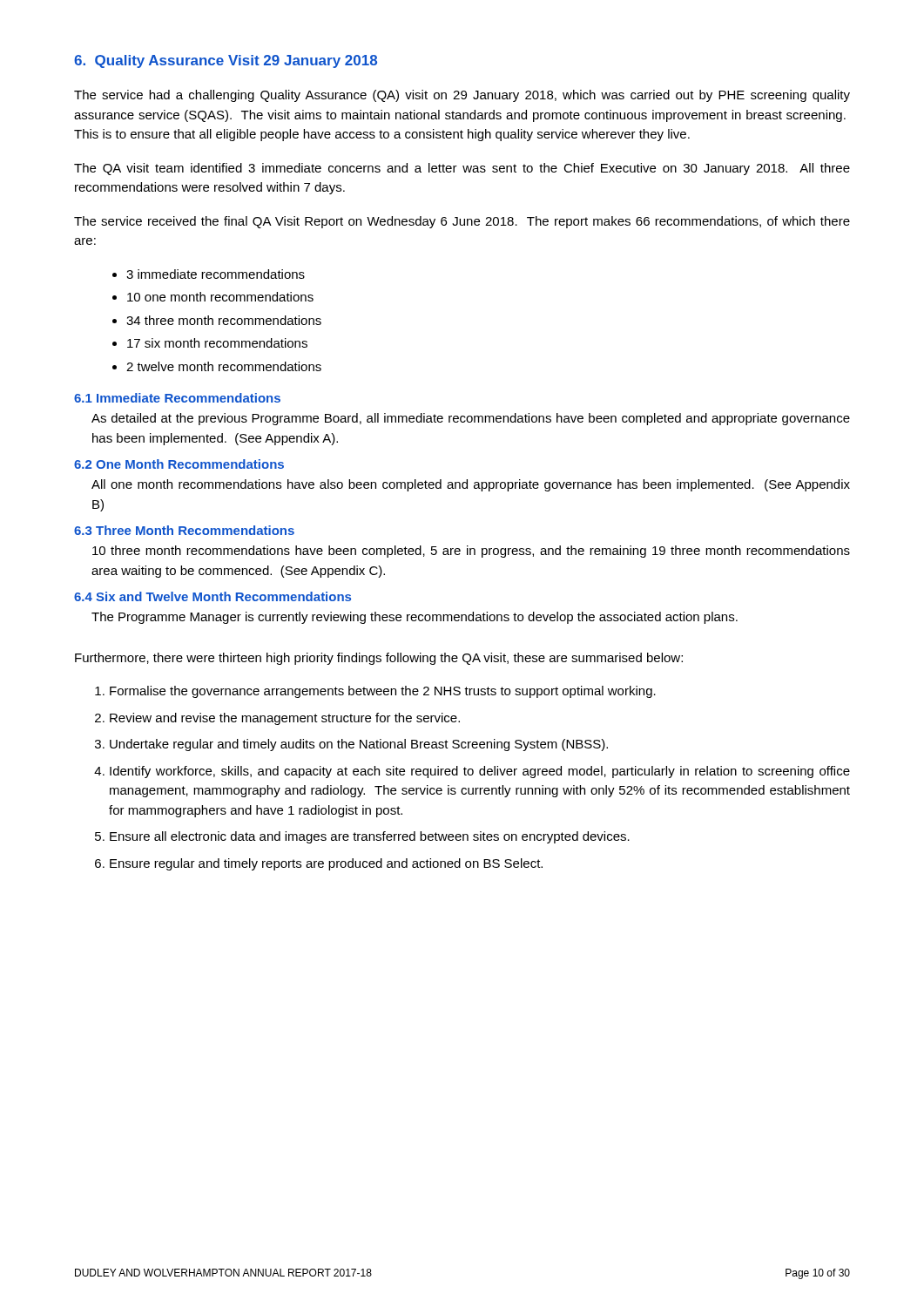Navigate to the passage starting "Undertake regular and"
Viewport: 924px width, 1307px height.
pos(359,744)
